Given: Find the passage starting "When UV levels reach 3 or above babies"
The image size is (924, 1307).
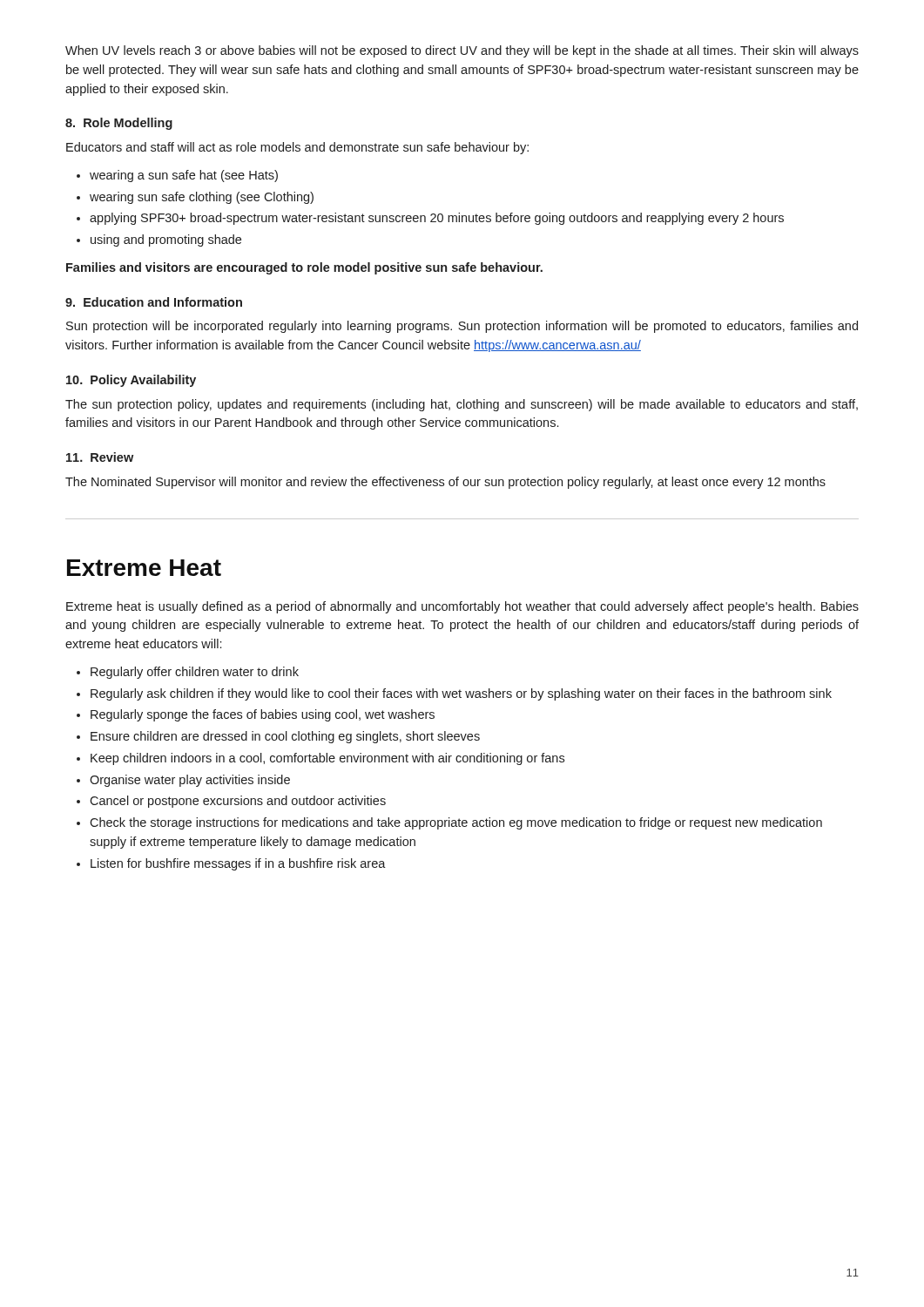Looking at the screenshot, I should coord(462,70).
